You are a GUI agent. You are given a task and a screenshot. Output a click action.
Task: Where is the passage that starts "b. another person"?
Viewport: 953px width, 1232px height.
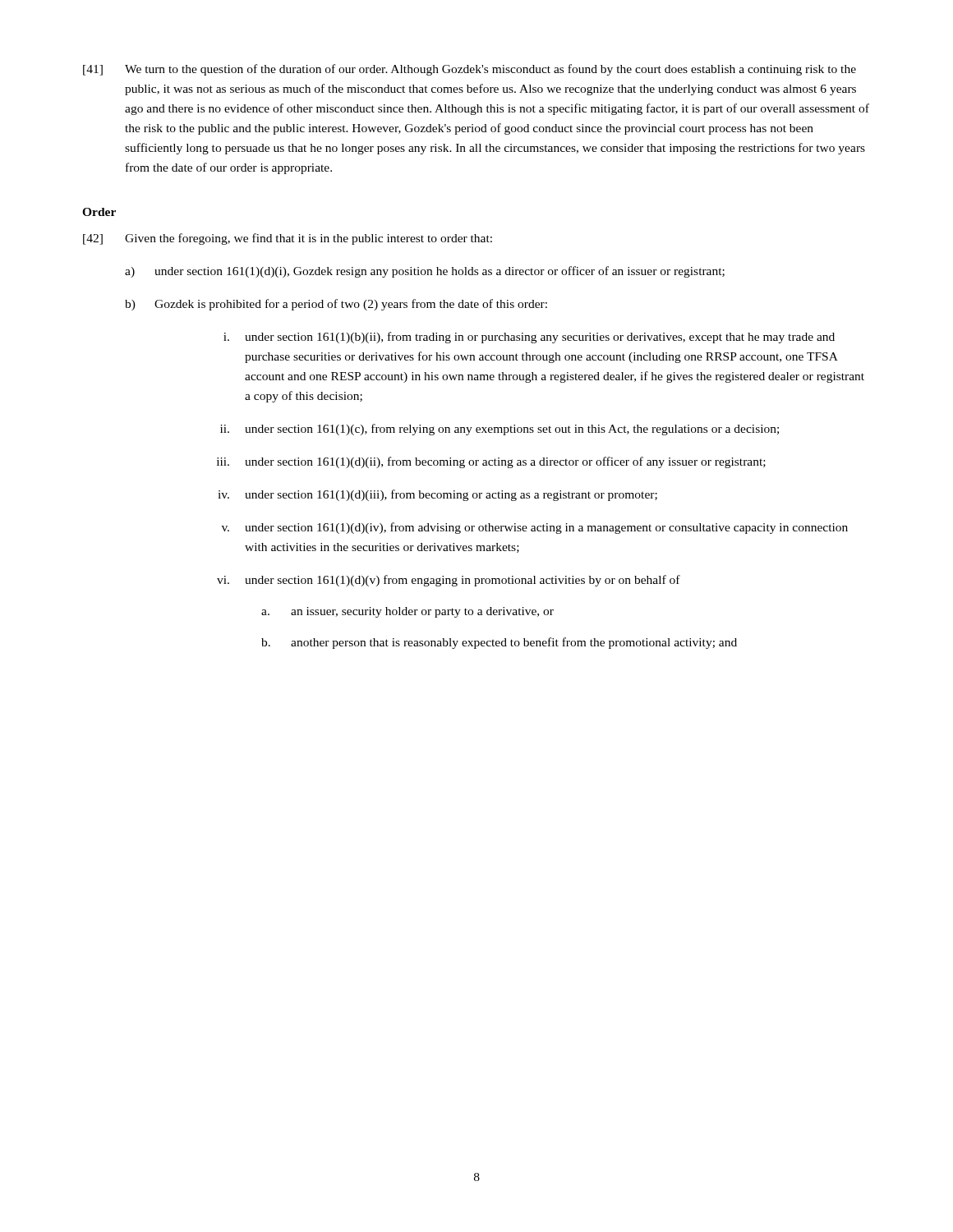[566, 643]
